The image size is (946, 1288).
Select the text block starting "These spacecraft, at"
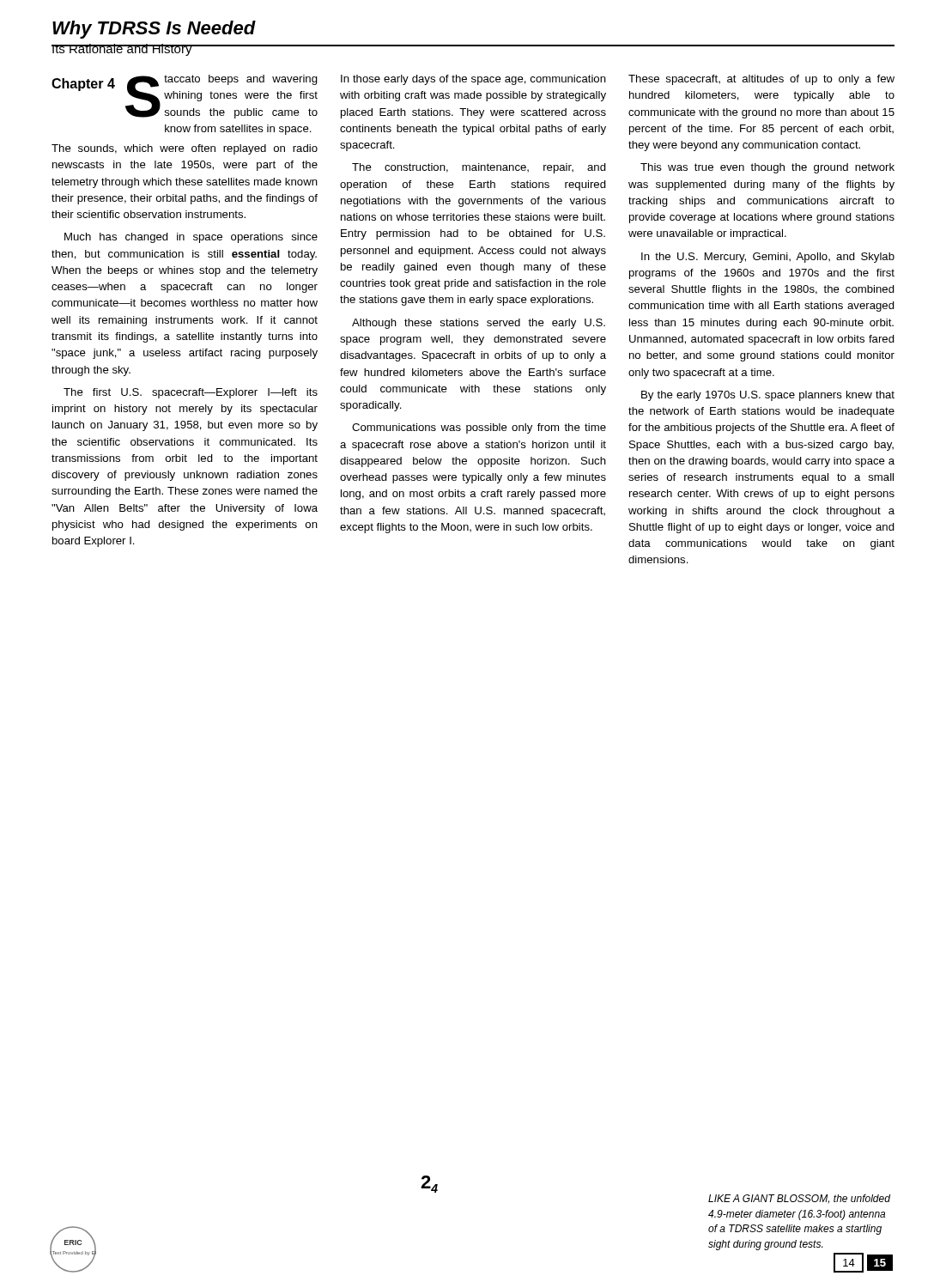761,319
